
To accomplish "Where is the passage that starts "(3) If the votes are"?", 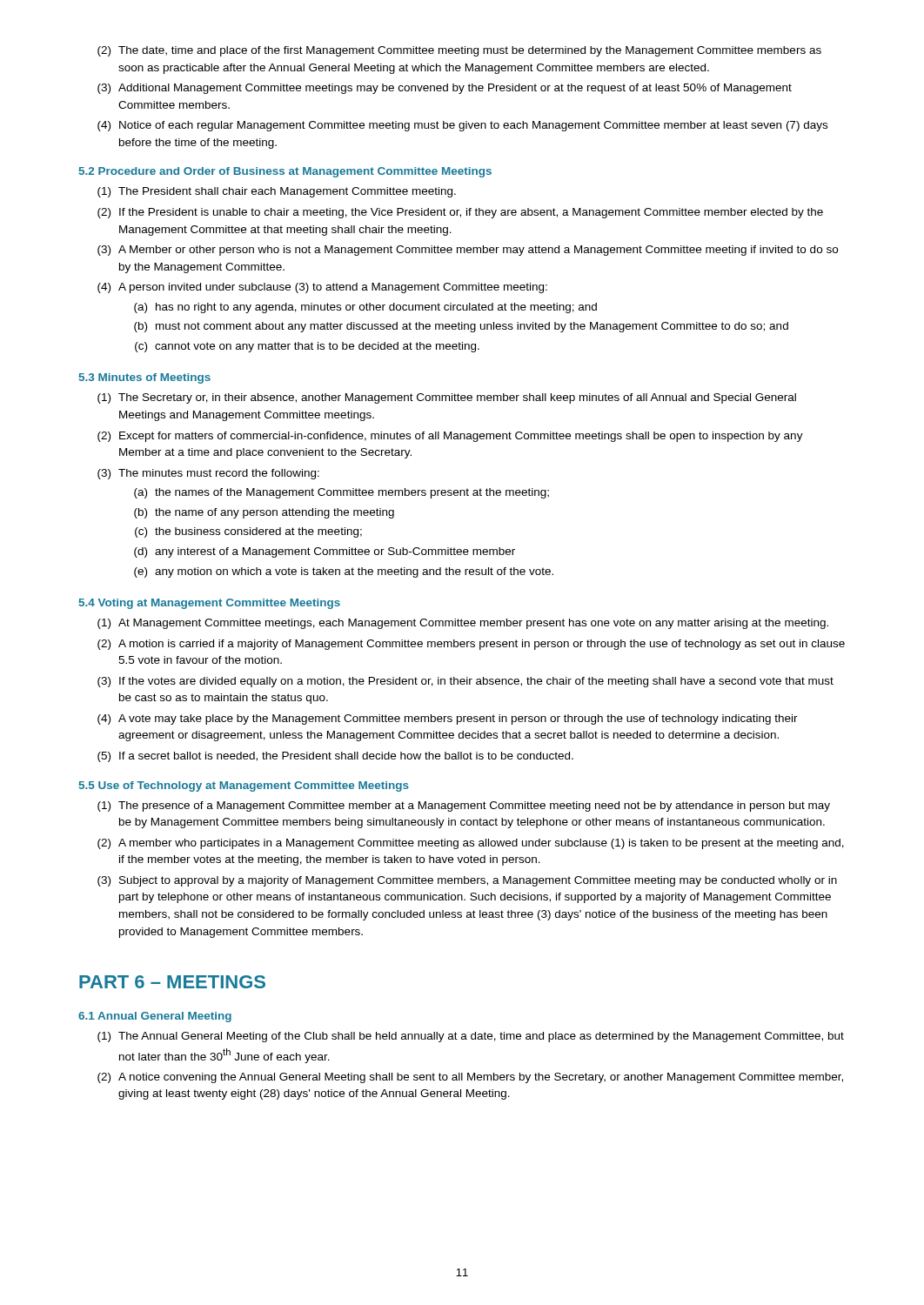I will [462, 689].
